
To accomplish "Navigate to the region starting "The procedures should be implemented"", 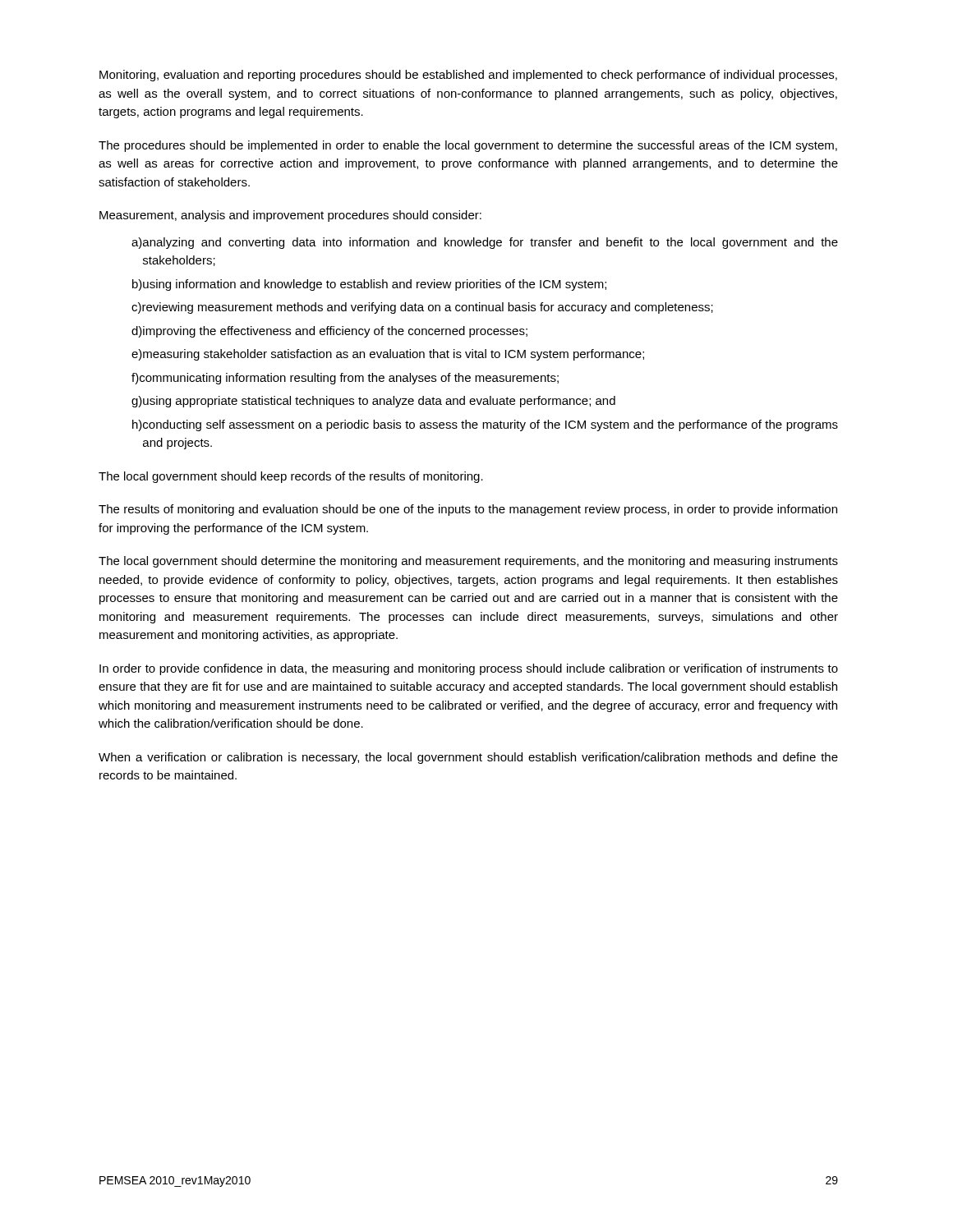I will coord(468,163).
